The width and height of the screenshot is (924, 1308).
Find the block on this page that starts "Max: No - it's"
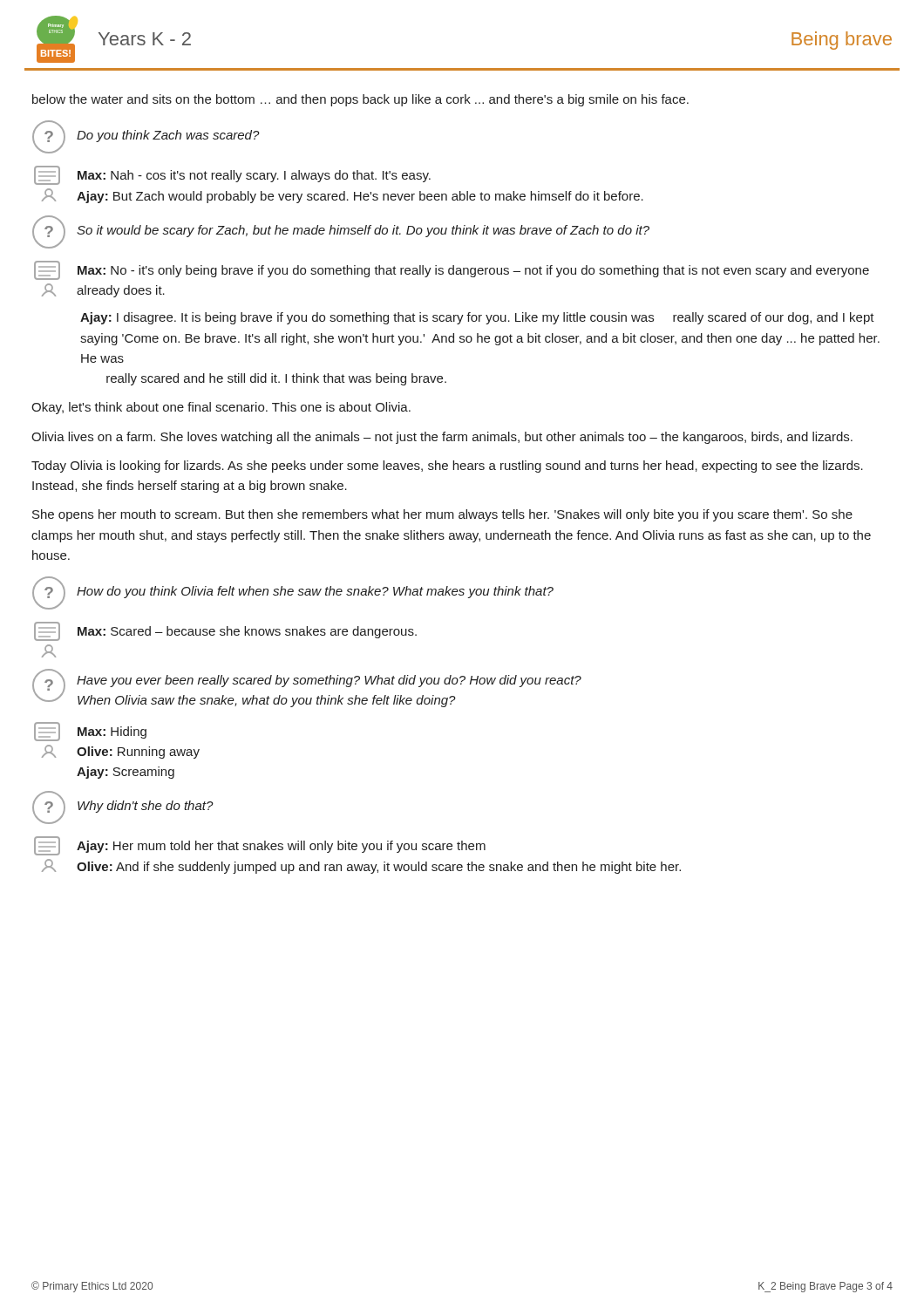point(462,278)
